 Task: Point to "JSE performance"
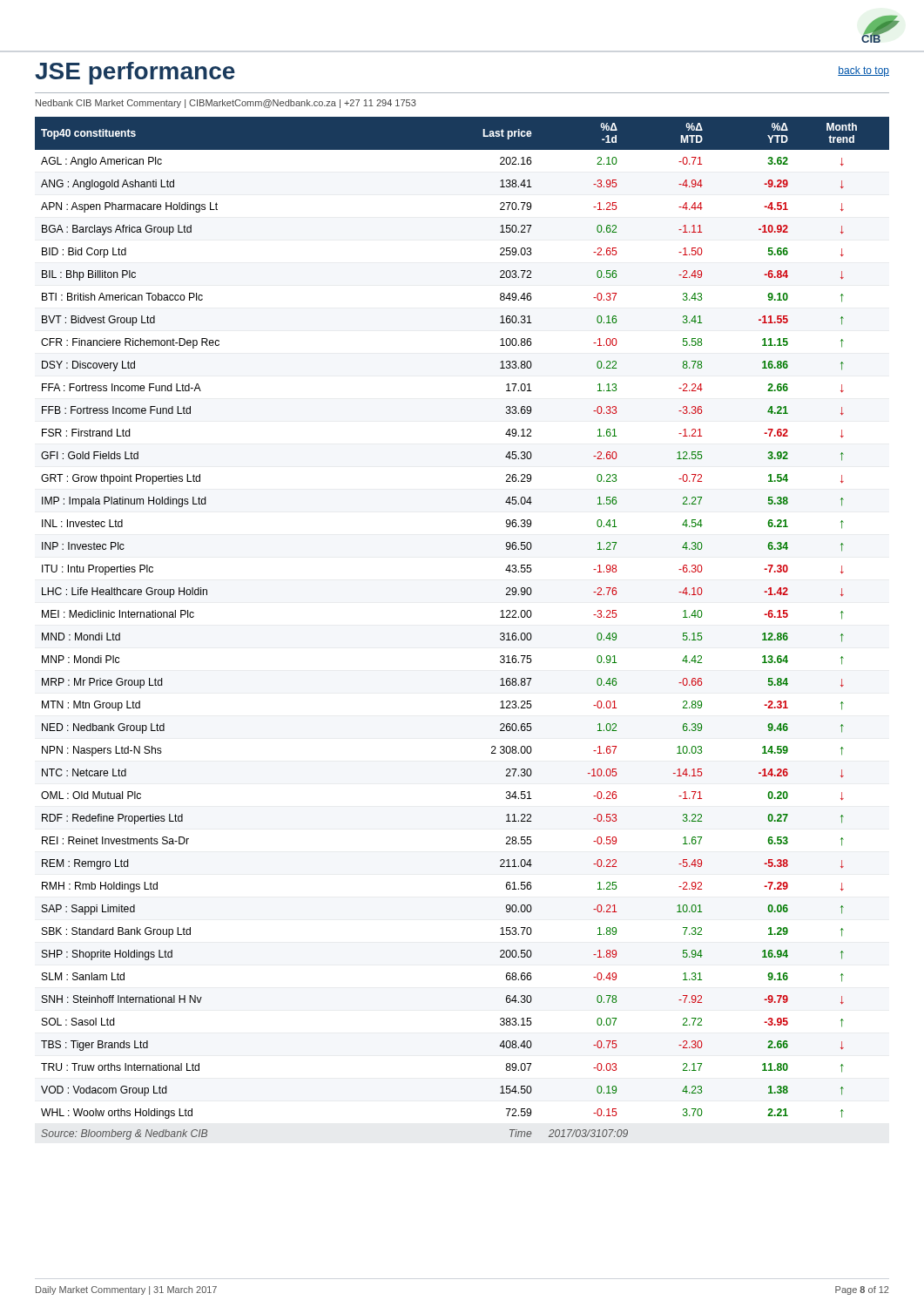click(135, 71)
